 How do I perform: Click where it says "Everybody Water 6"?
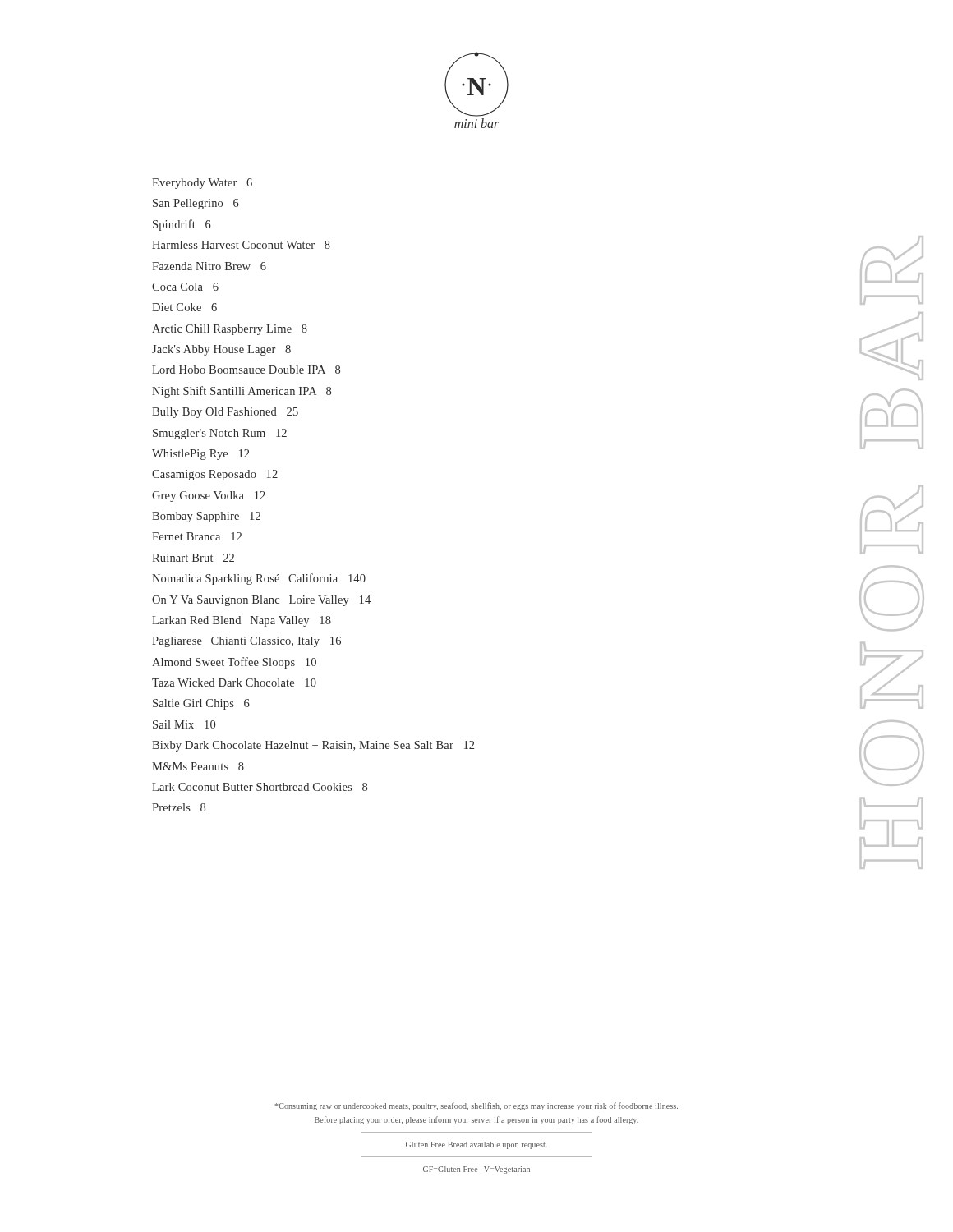[x=202, y=182]
